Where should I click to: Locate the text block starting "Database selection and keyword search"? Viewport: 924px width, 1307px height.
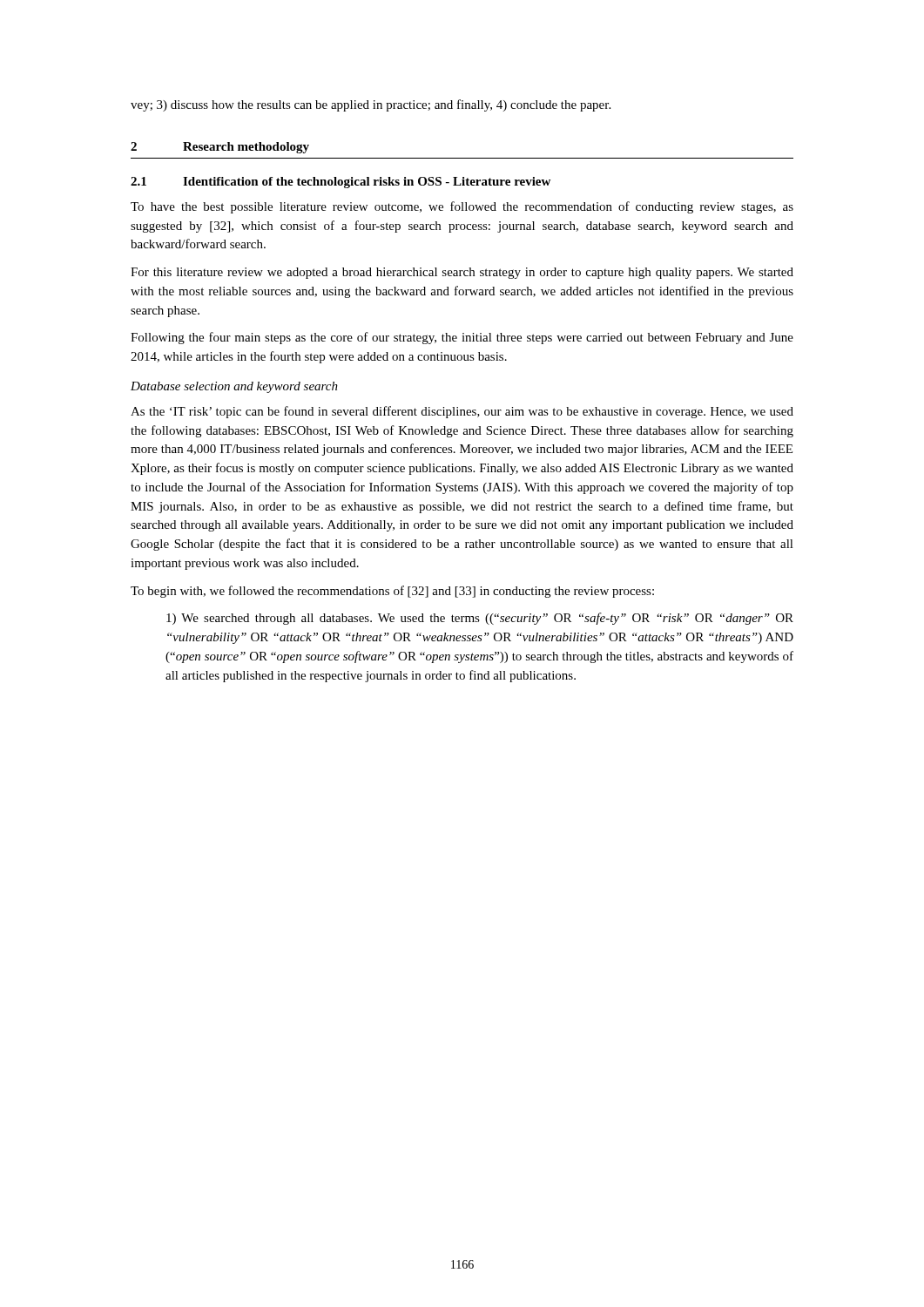tap(234, 386)
